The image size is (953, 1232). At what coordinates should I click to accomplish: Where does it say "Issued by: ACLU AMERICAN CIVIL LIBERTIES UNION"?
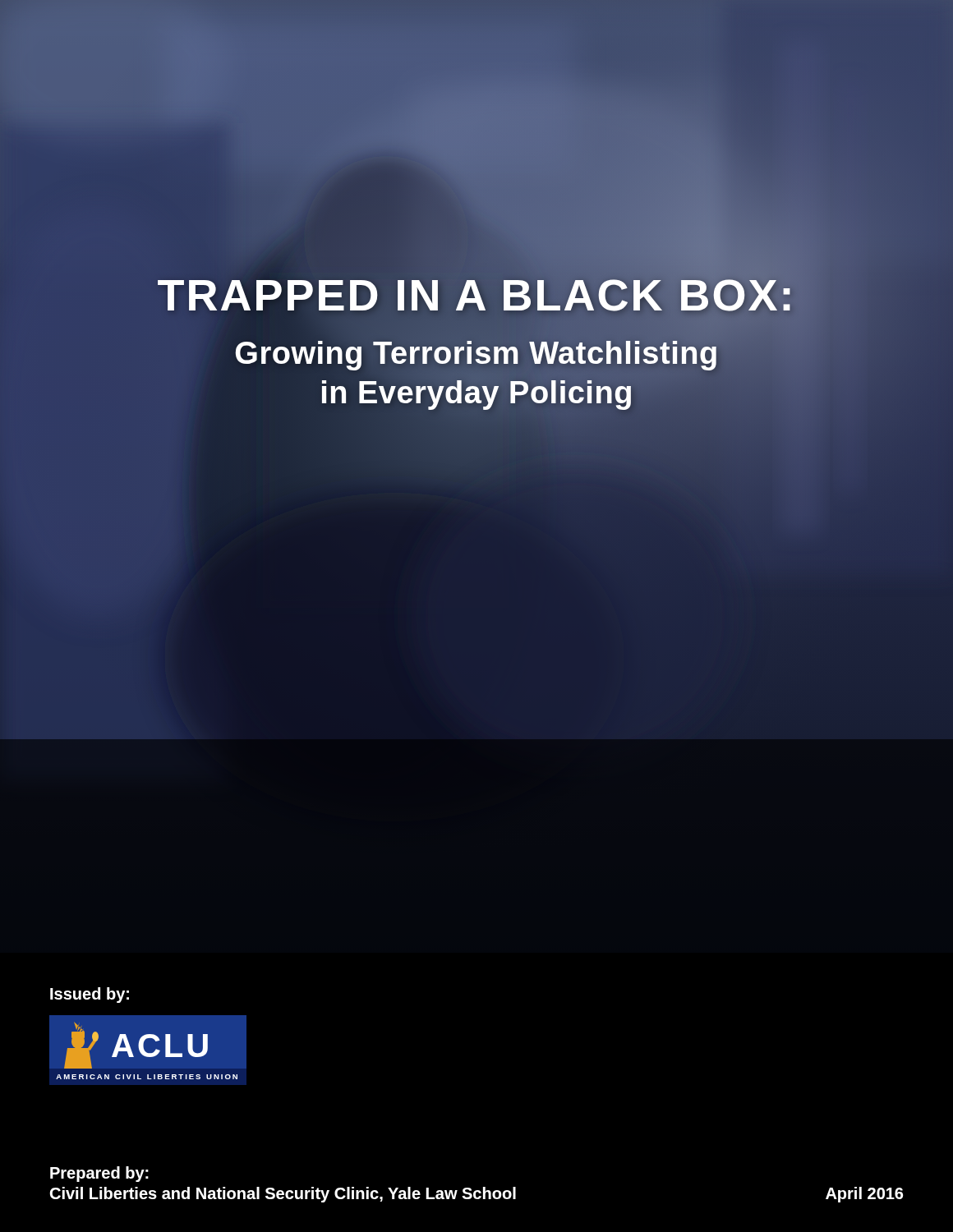(148, 1036)
